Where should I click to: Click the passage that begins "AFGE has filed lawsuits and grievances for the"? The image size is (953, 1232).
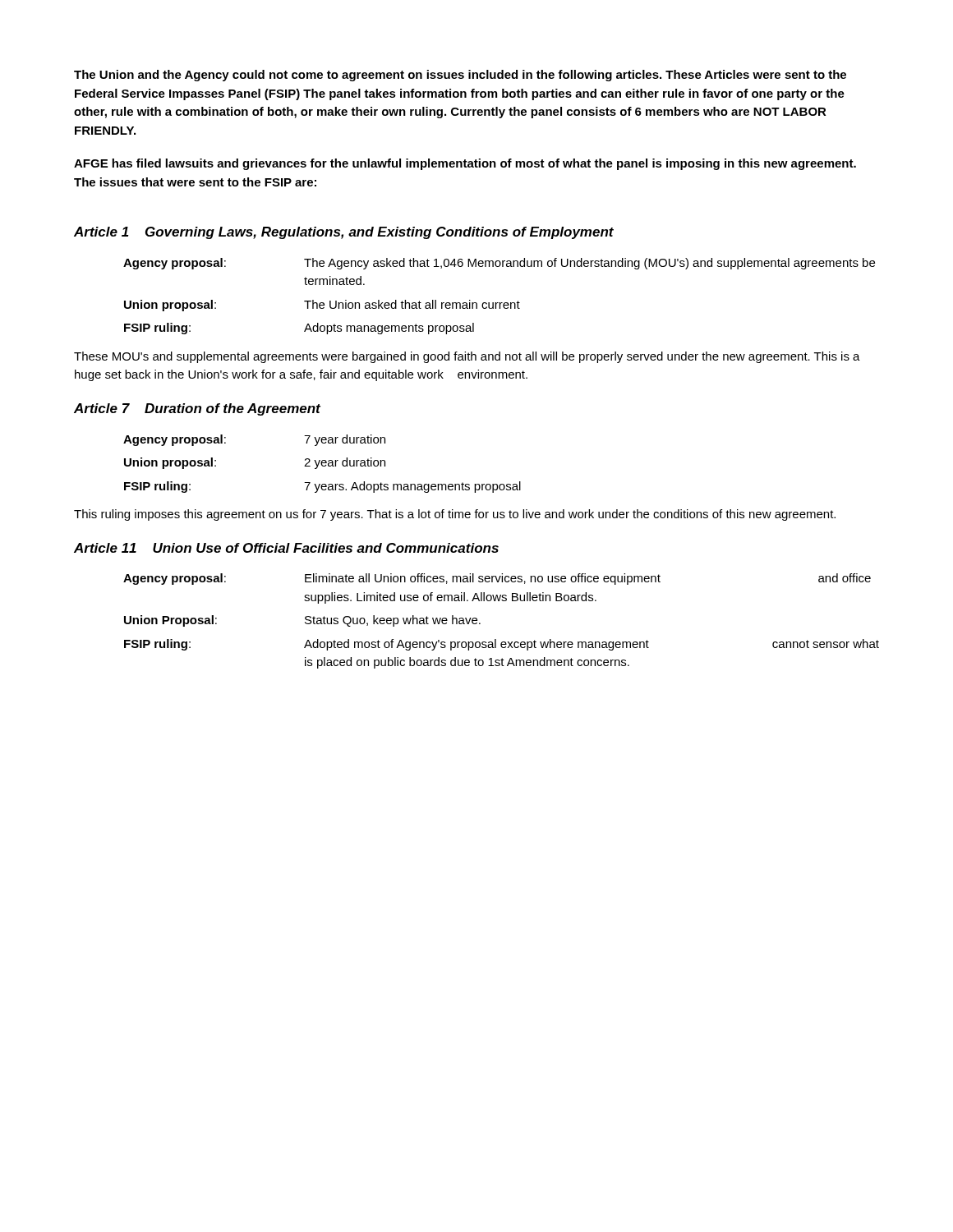pyautogui.click(x=465, y=172)
